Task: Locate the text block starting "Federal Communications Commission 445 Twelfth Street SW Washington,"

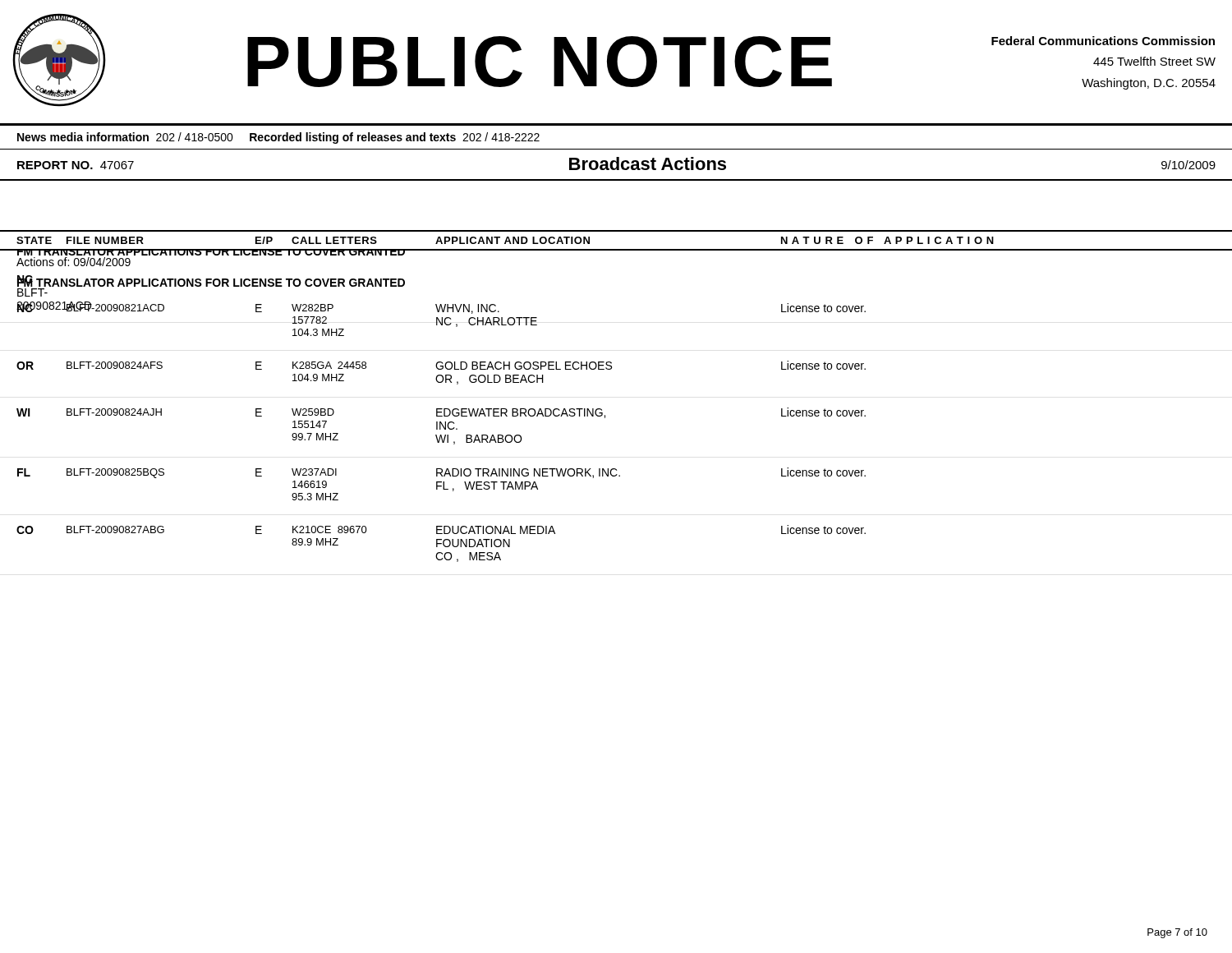Action: pyautogui.click(x=1103, y=61)
